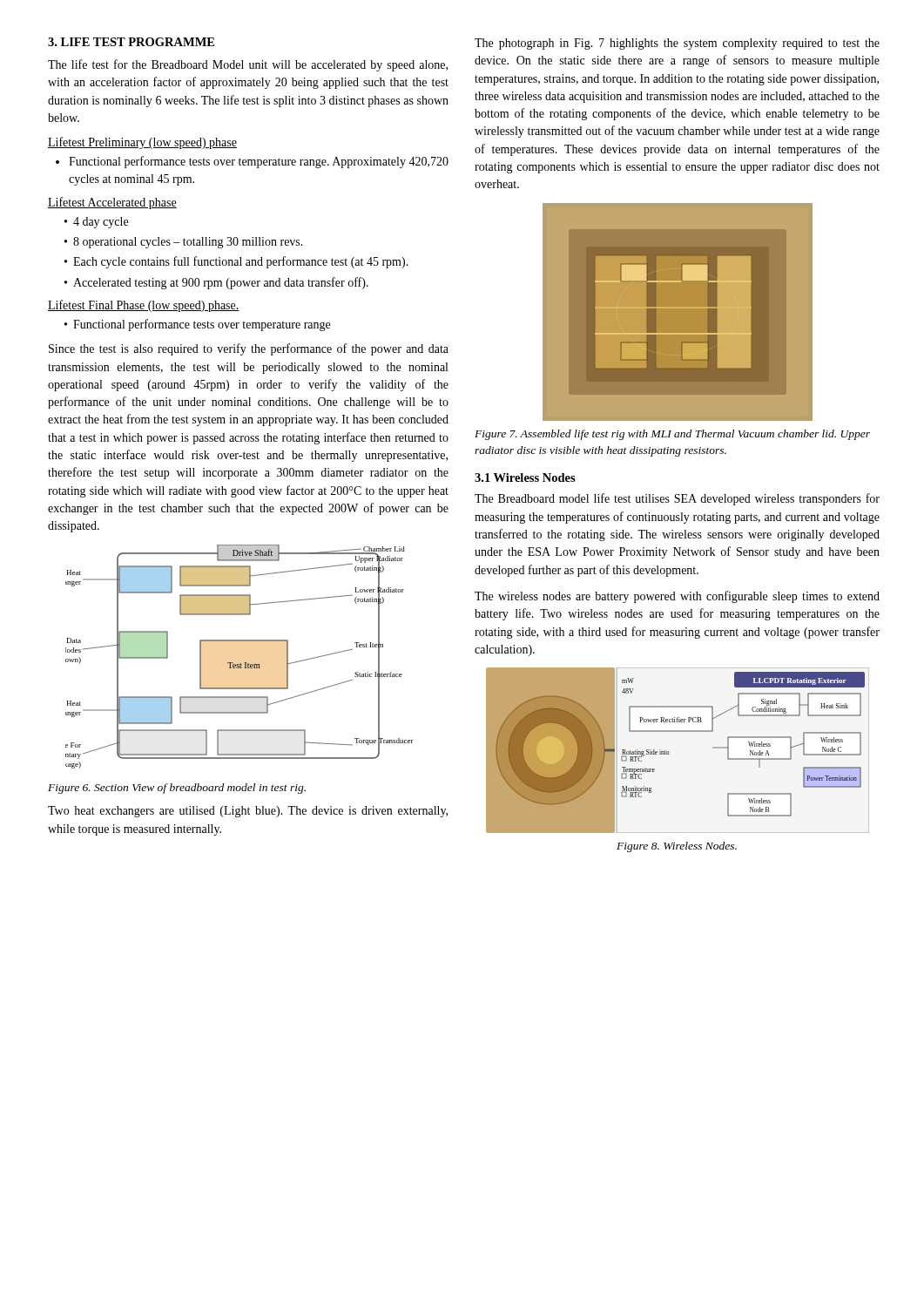The width and height of the screenshot is (924, 1307).
Task: Find the text block with the text "Two heat exchangers are utilised (Light blue)."
Action: point(248,820)
